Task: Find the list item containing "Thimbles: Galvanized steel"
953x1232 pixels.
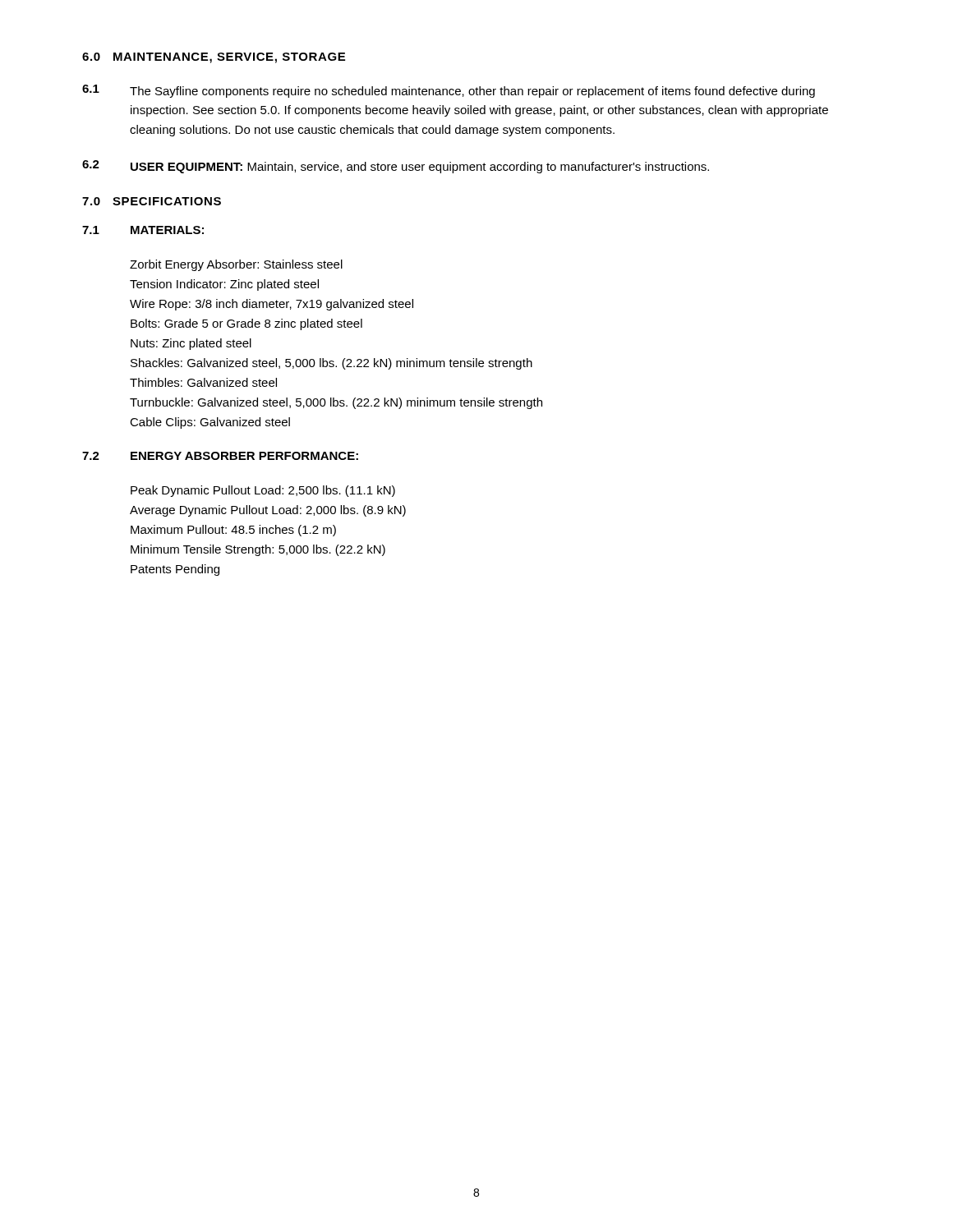Action: coord(203,382)
